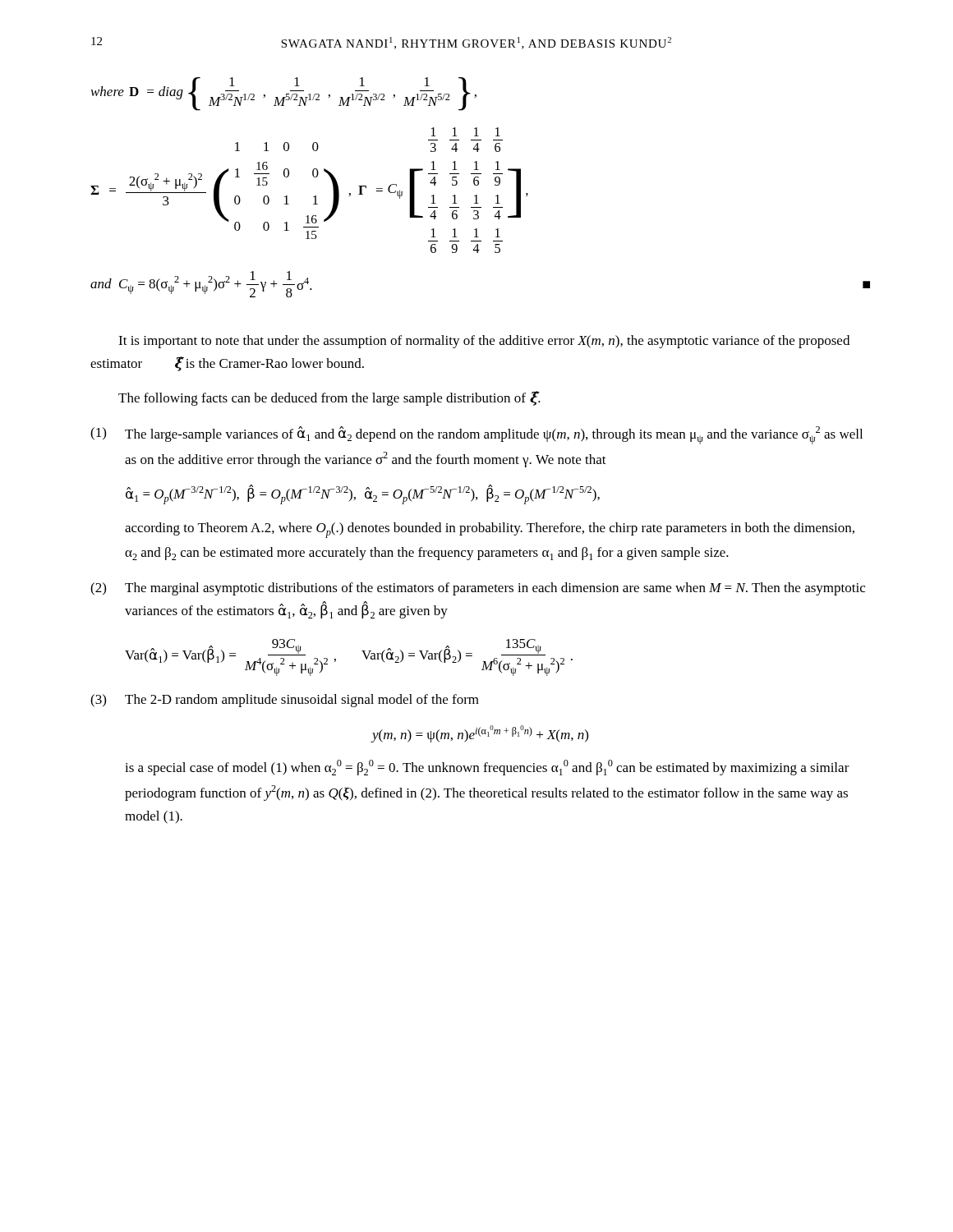This screenshot has height=1232, width=953.
Task: Click the formula that begins "and Cψ ="
Action: coord(208,282)
